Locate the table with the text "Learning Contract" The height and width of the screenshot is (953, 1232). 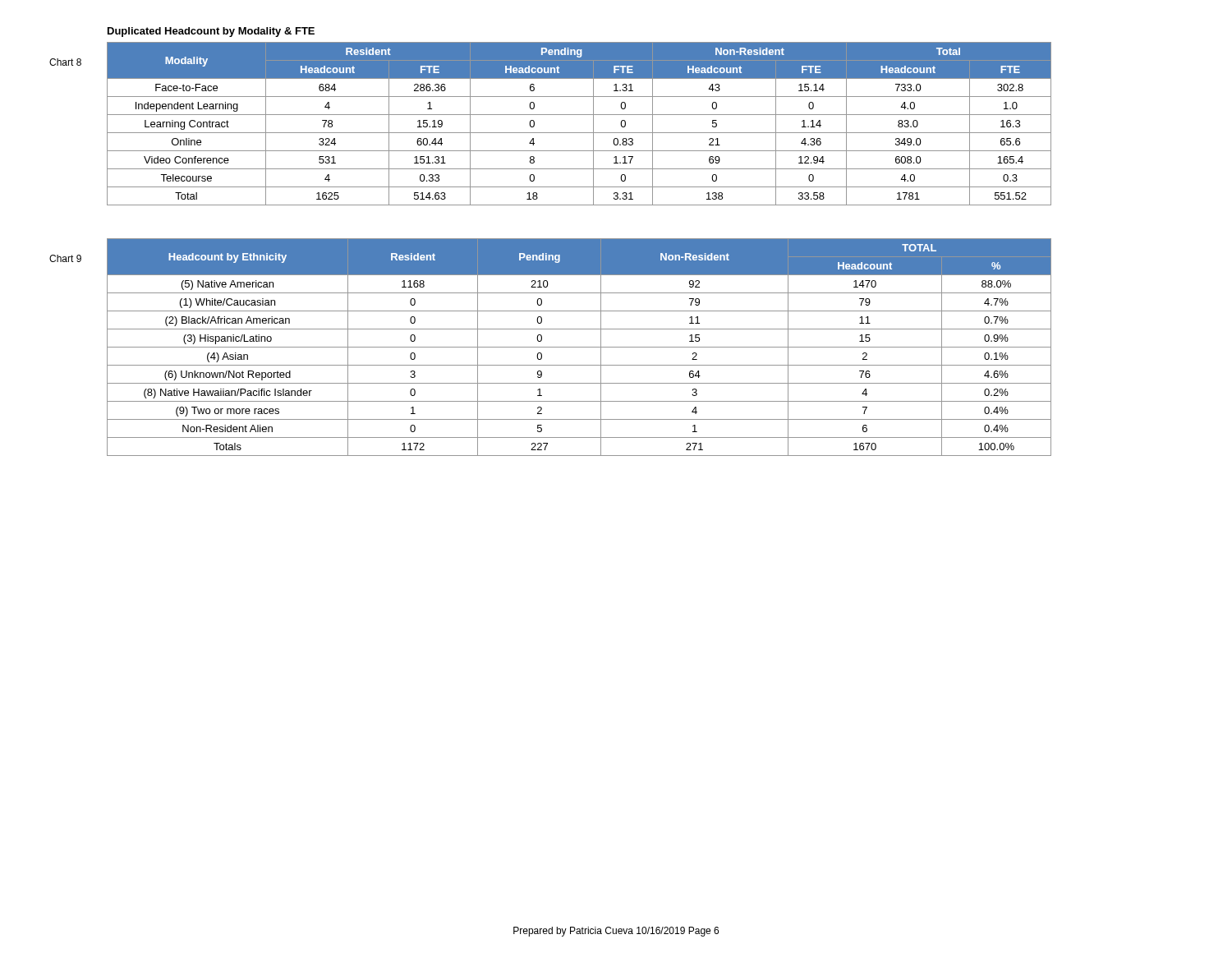616,124
